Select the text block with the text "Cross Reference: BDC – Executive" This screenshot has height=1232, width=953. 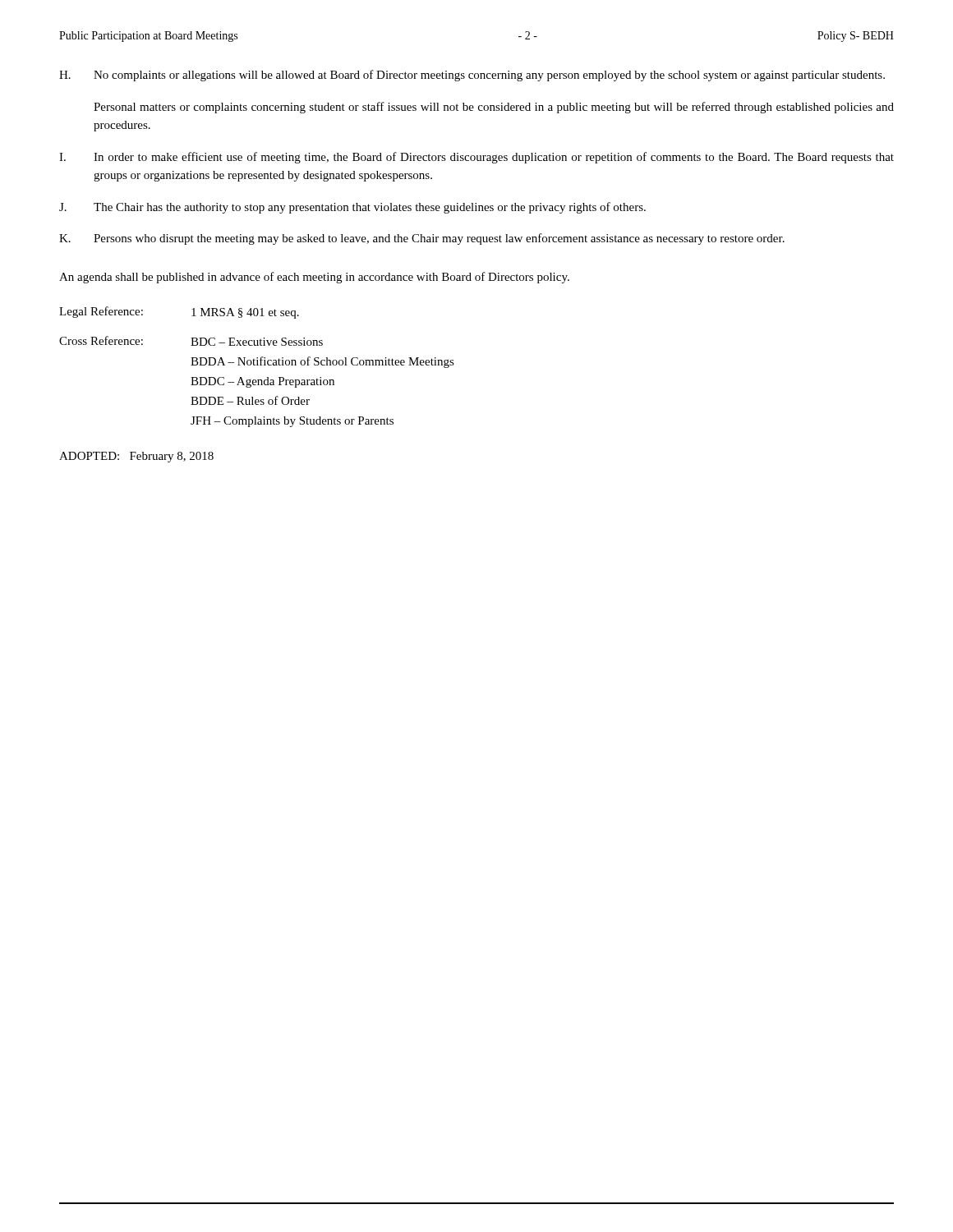click(x=191, y=341)
